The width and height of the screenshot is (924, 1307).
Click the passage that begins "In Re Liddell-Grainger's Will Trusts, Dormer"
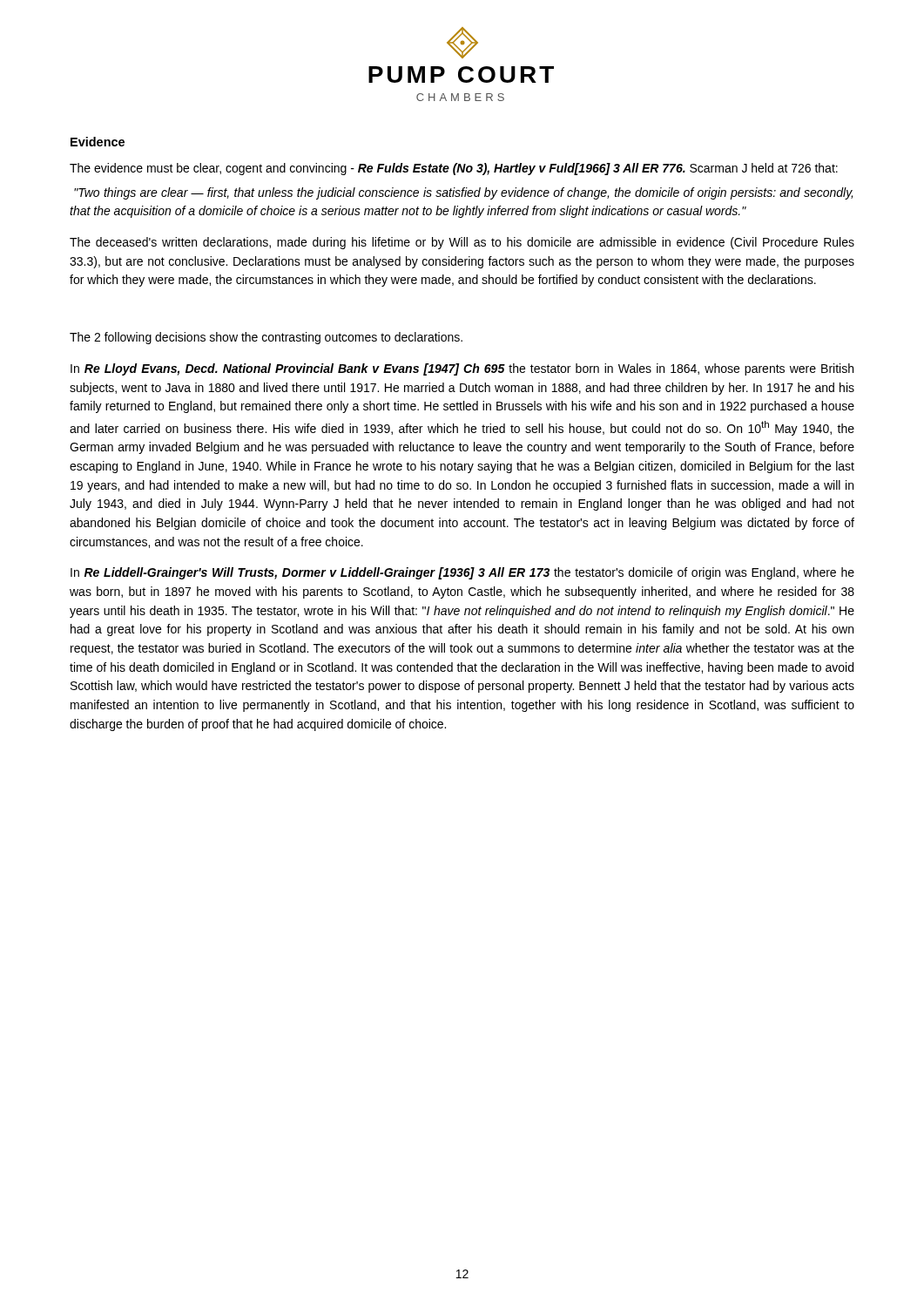[x=462, y=648]
